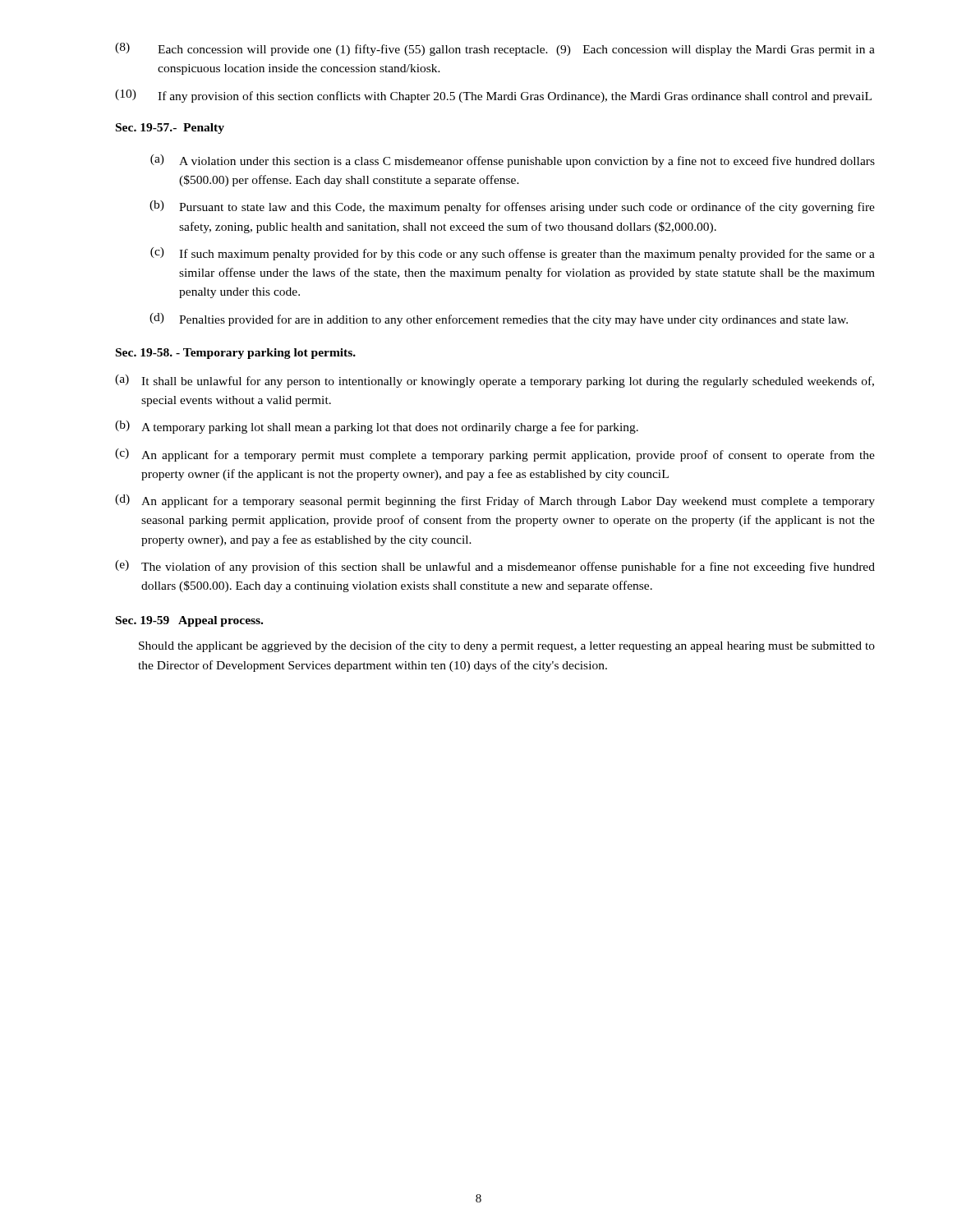Find the element starting "Sec. 19-58. - Temporary"
This screenshot has height=1232, width=957.
[x=235, y=352]
